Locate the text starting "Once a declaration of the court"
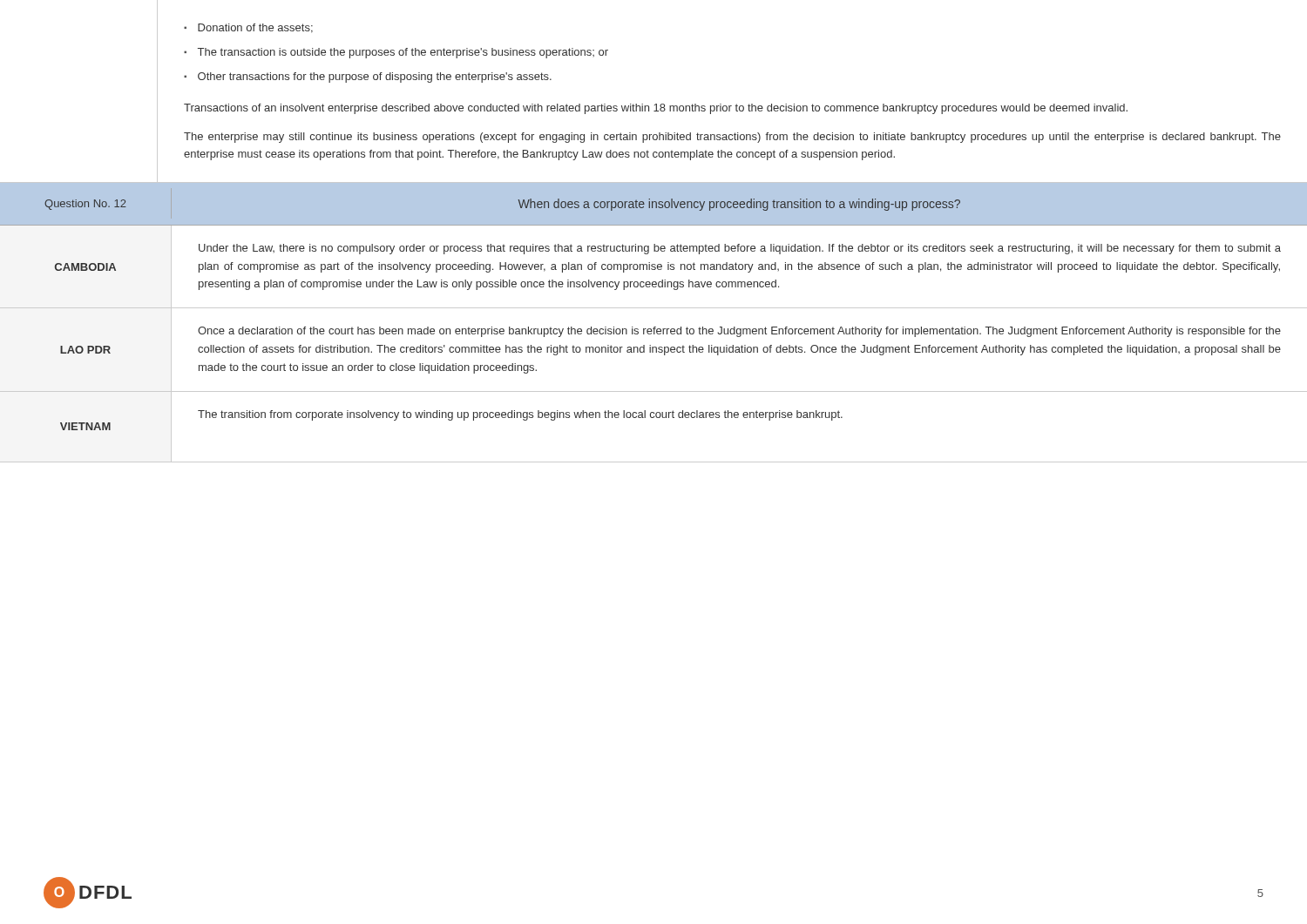This screenshot has width=1307, height=924. [739, 350]
